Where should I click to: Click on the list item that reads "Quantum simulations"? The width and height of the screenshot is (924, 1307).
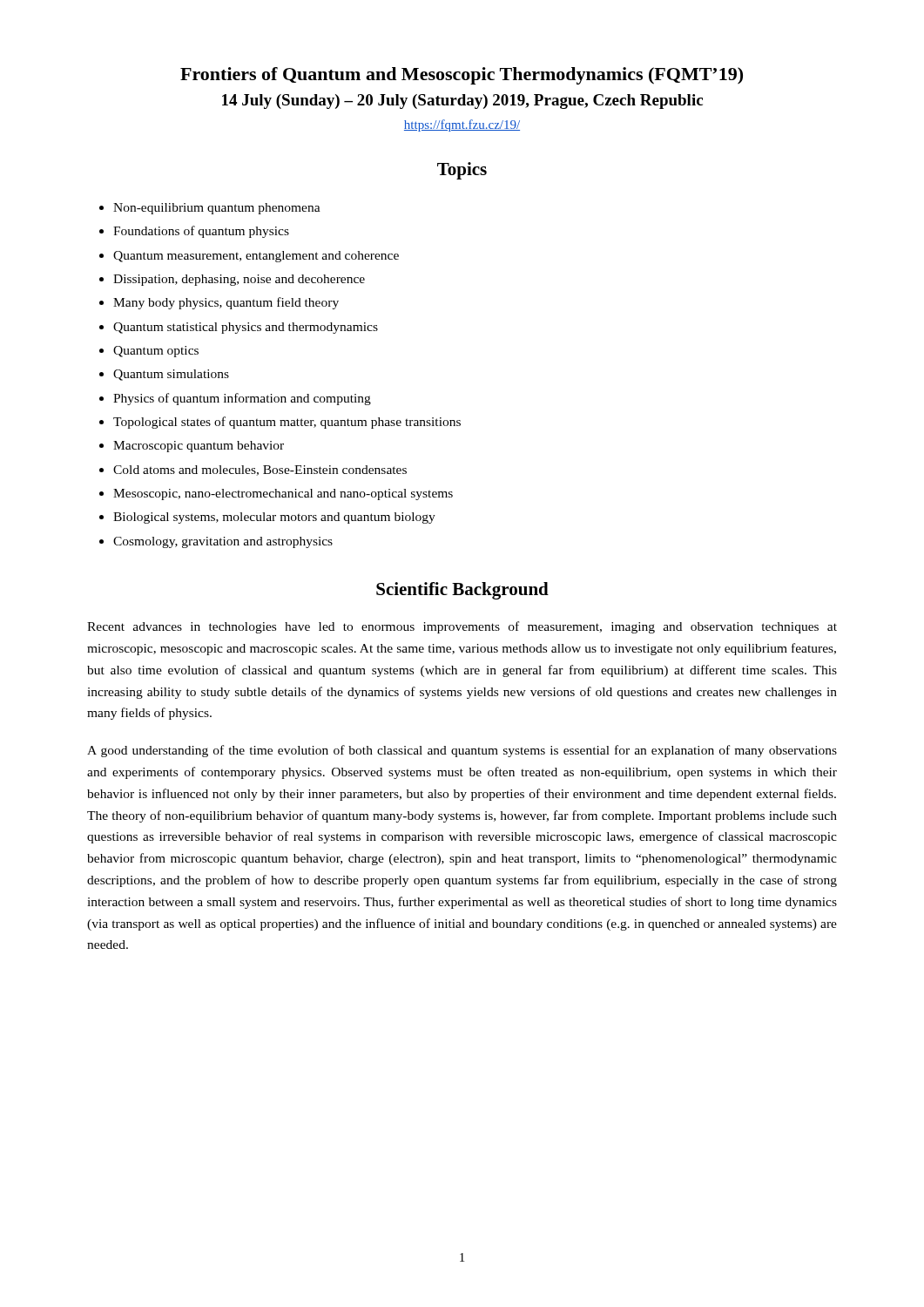coord(171,374)
